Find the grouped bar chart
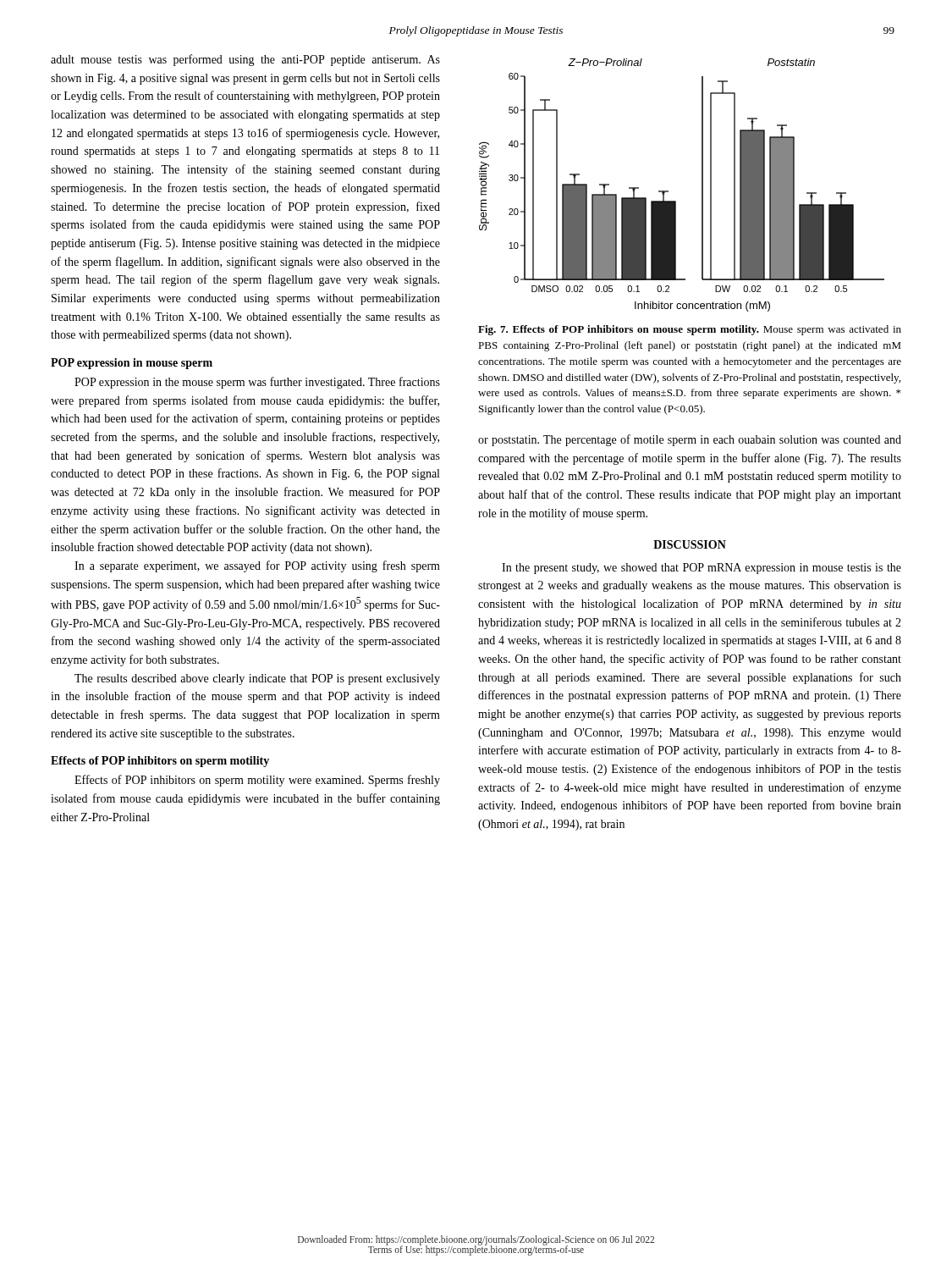Screen dimensions: 1270x952 685,184
